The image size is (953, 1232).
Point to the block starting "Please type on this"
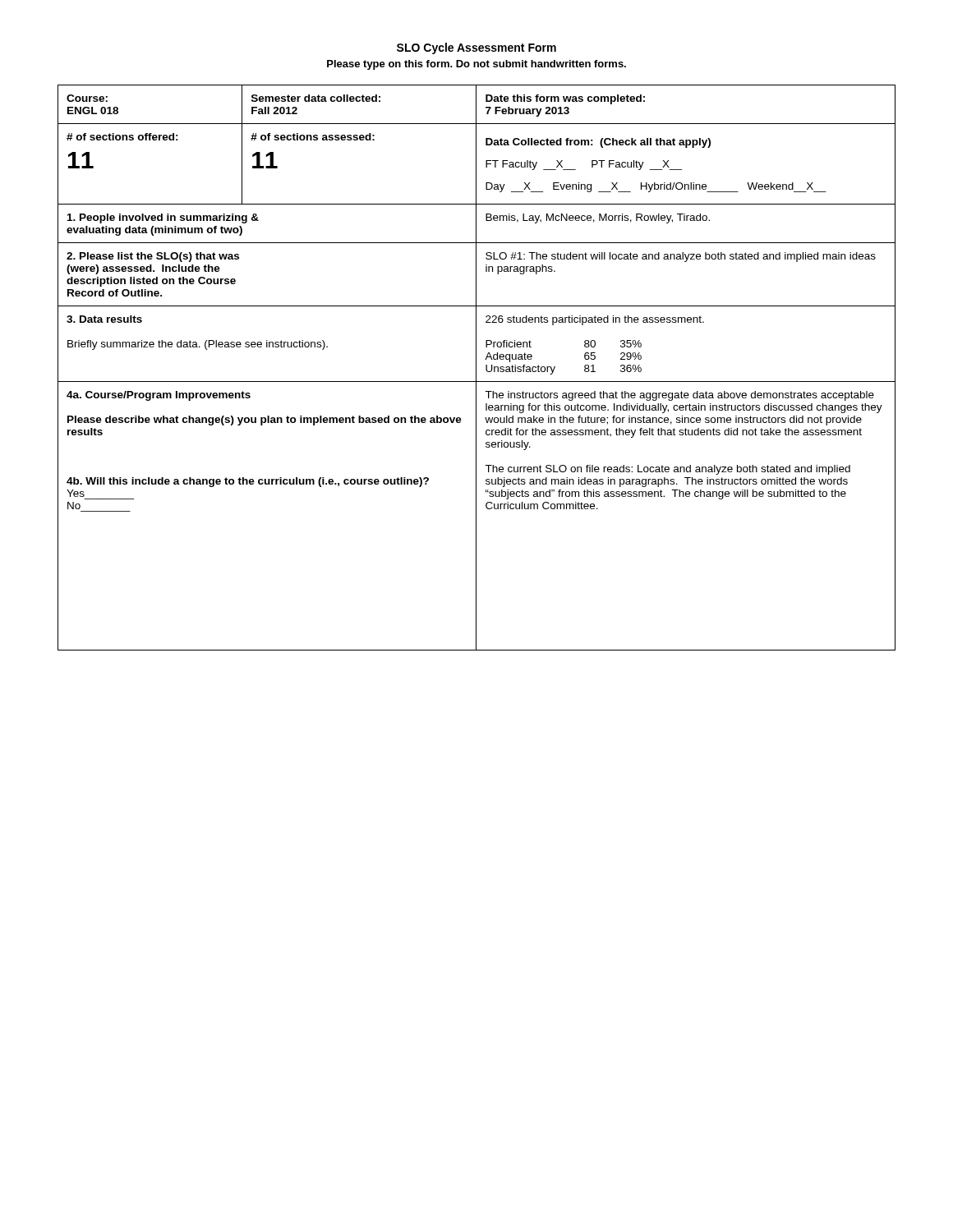476,64
